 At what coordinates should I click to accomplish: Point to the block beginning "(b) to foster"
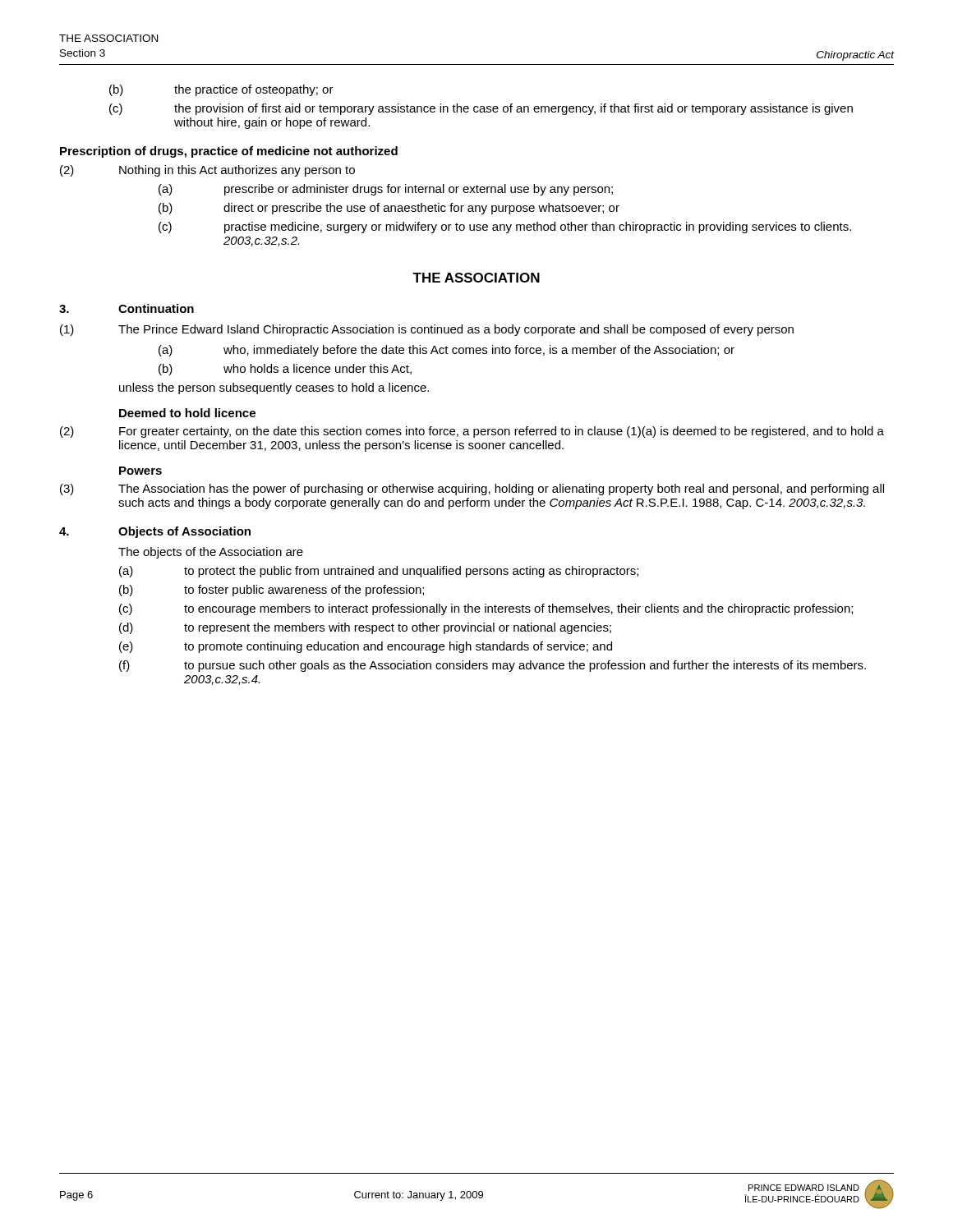tap(272, 591)
